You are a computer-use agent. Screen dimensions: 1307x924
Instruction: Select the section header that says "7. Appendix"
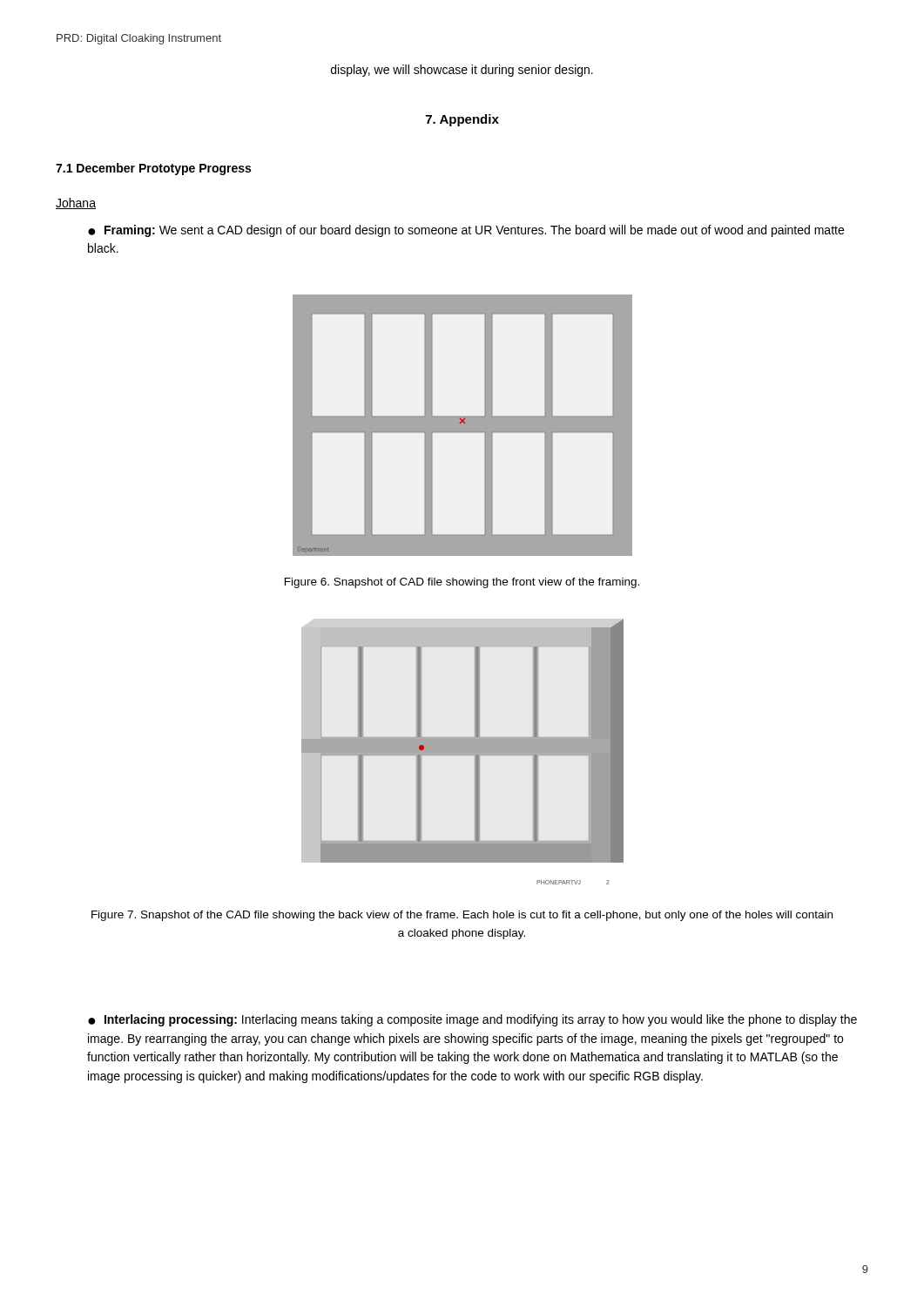tap(462, 119)
